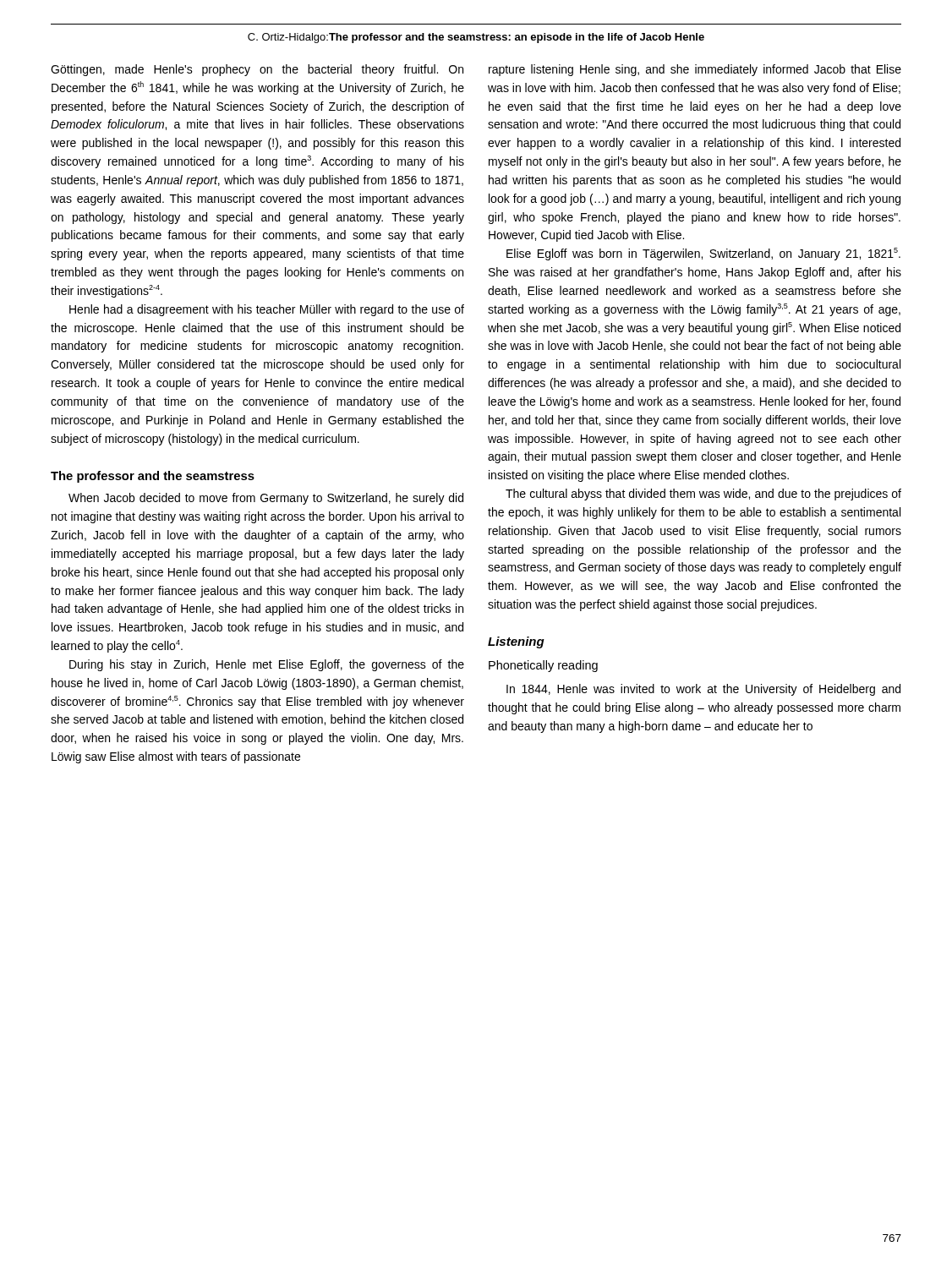Locate the block of text that opens with "rapture listening Henle sing, and she"
This screenshot has height=1268, width=952.
click(x=695, y=153)
